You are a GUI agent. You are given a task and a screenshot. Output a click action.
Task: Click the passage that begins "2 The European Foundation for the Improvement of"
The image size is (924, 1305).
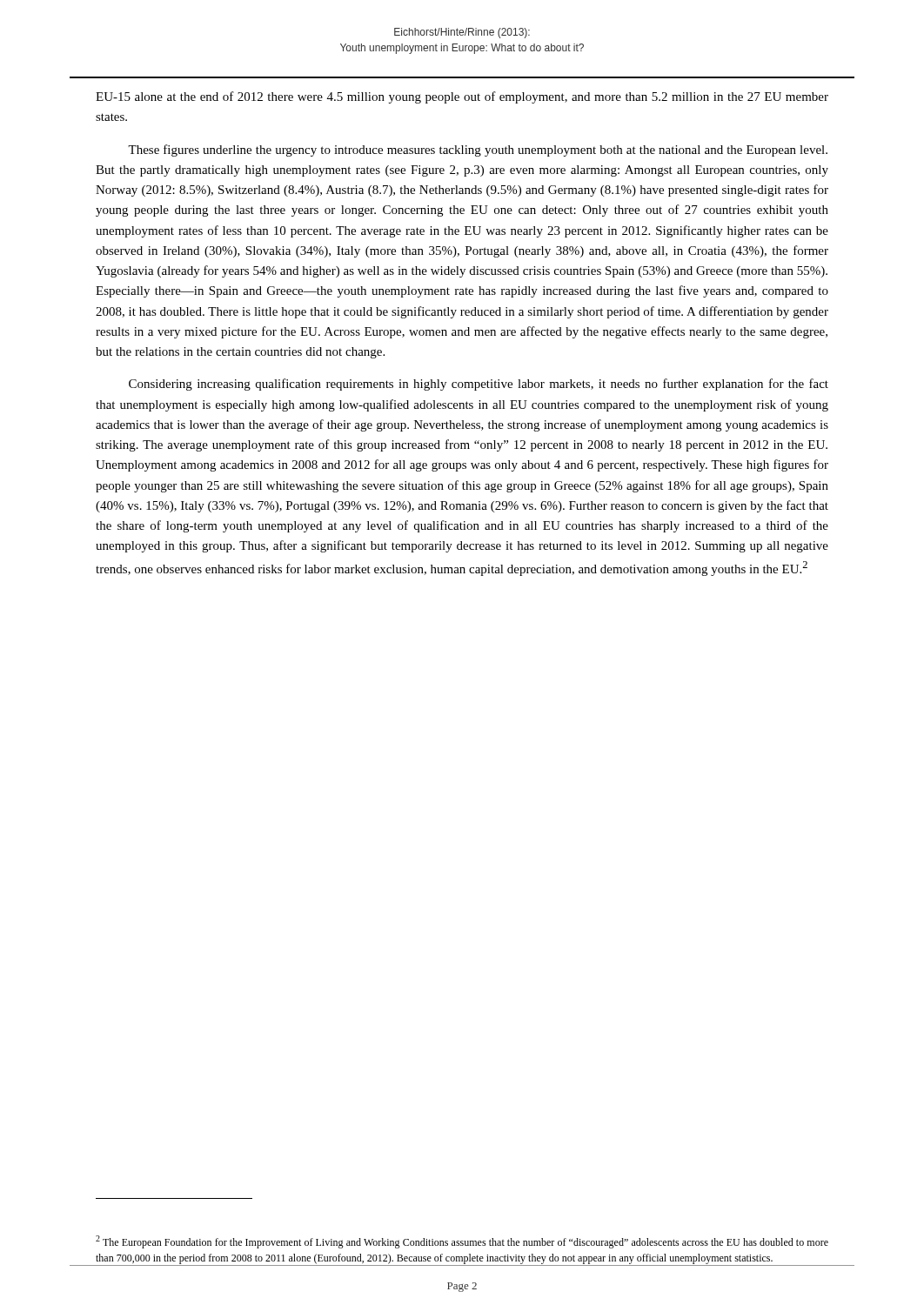(462, 1249)
